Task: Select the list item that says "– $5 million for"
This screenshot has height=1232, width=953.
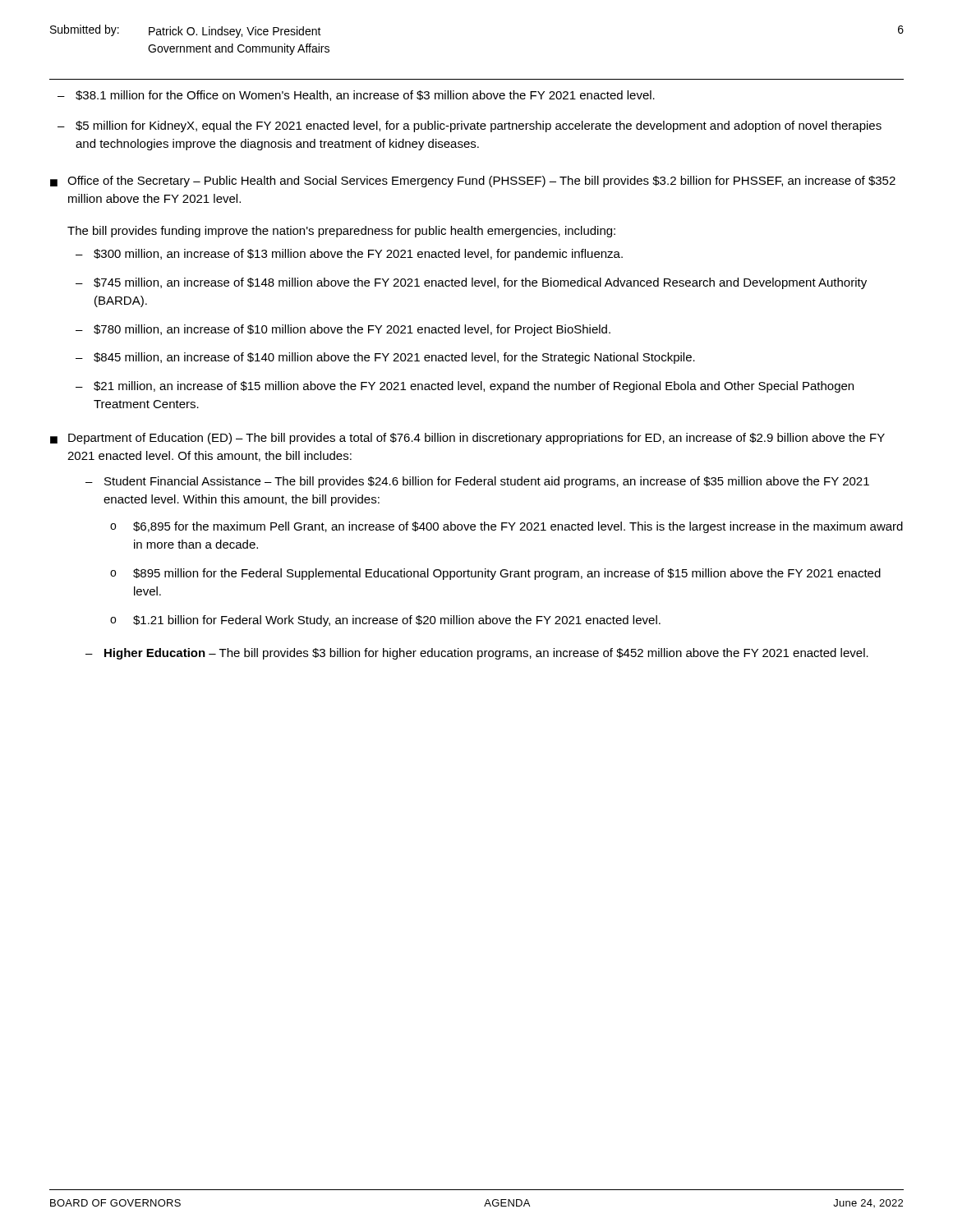Action: [x=476, y=135]
